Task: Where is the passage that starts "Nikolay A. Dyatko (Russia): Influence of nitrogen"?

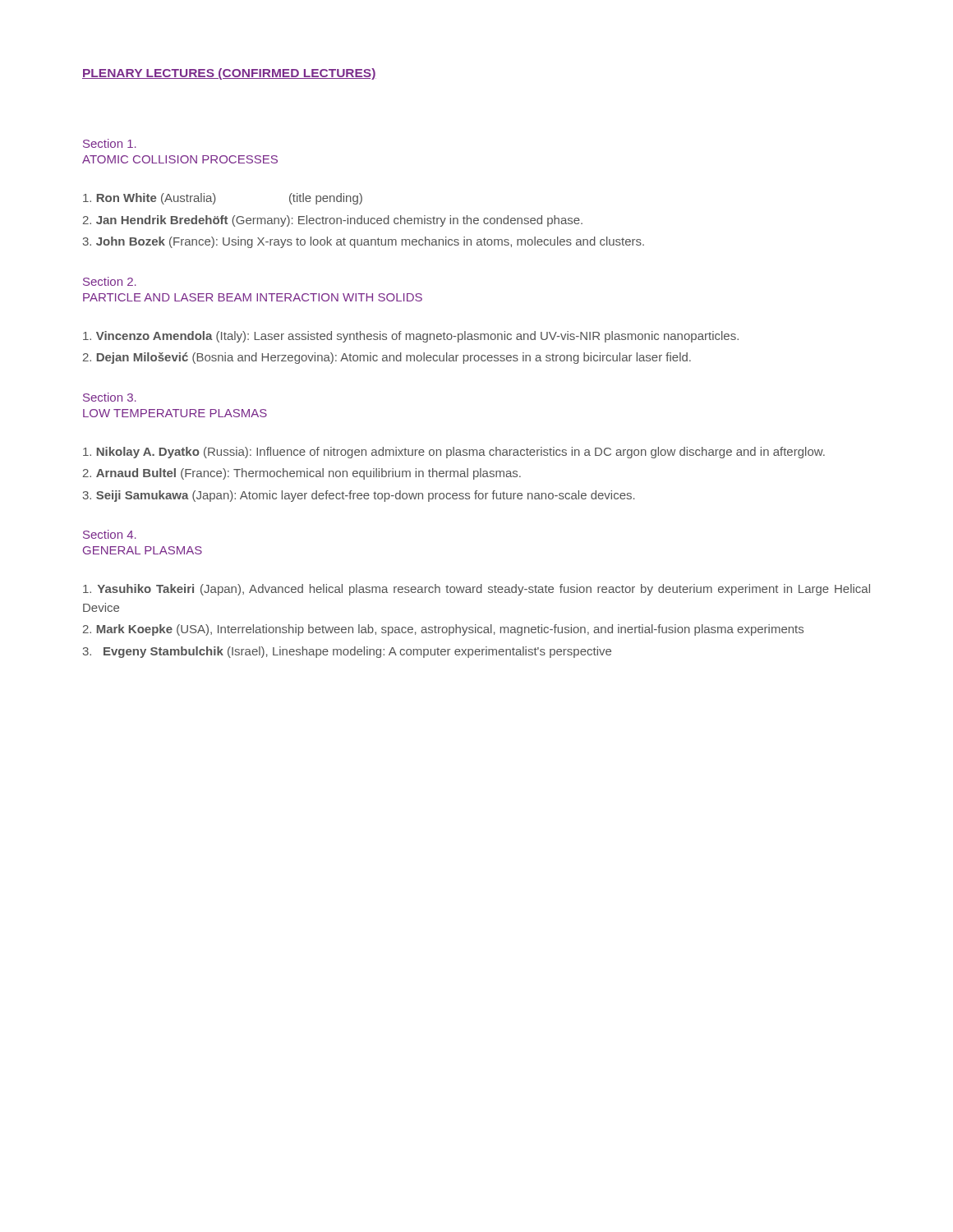Action: pos(454,451)
